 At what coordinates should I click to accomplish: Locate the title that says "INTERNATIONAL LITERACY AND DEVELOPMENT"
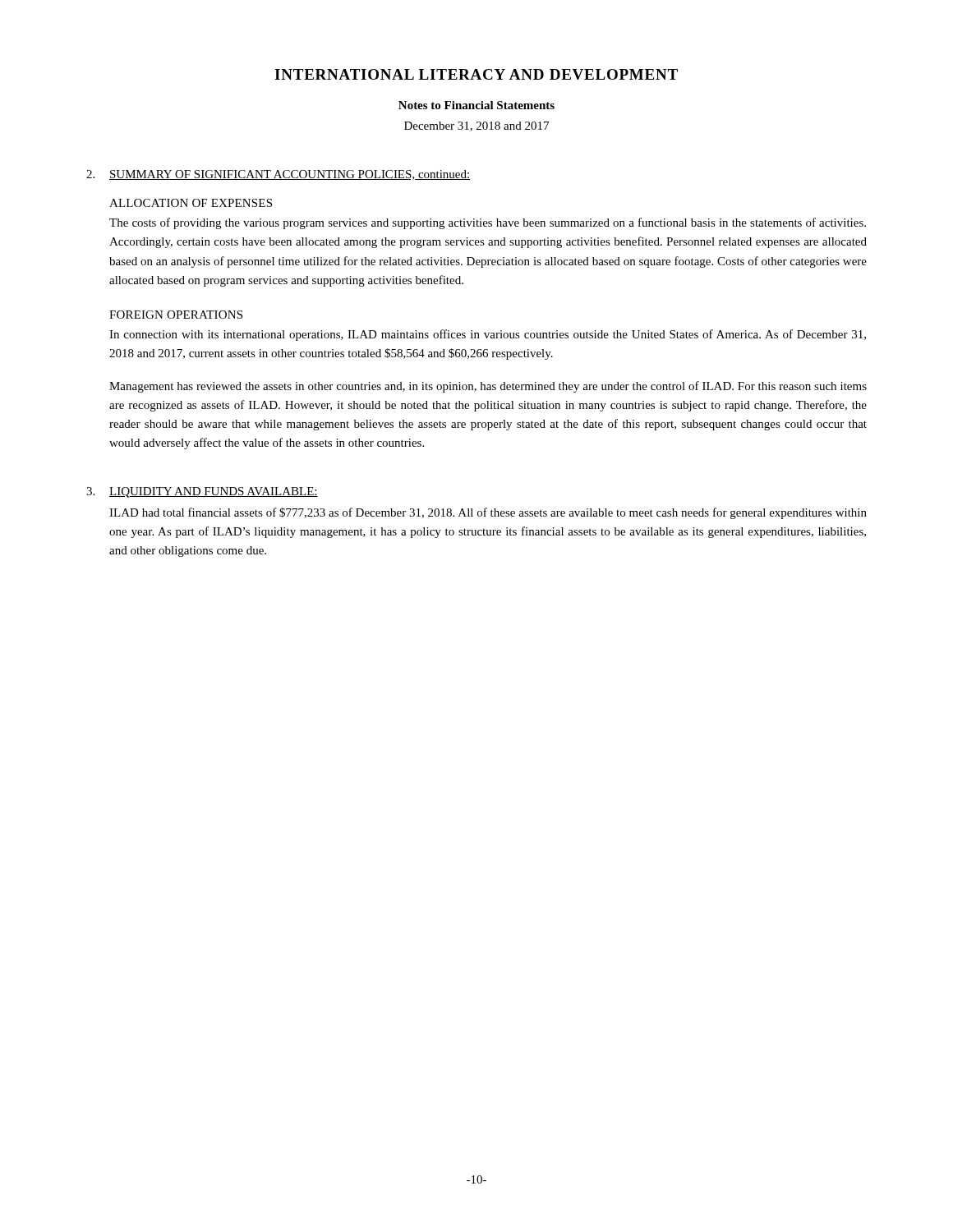tap(476, 75)
